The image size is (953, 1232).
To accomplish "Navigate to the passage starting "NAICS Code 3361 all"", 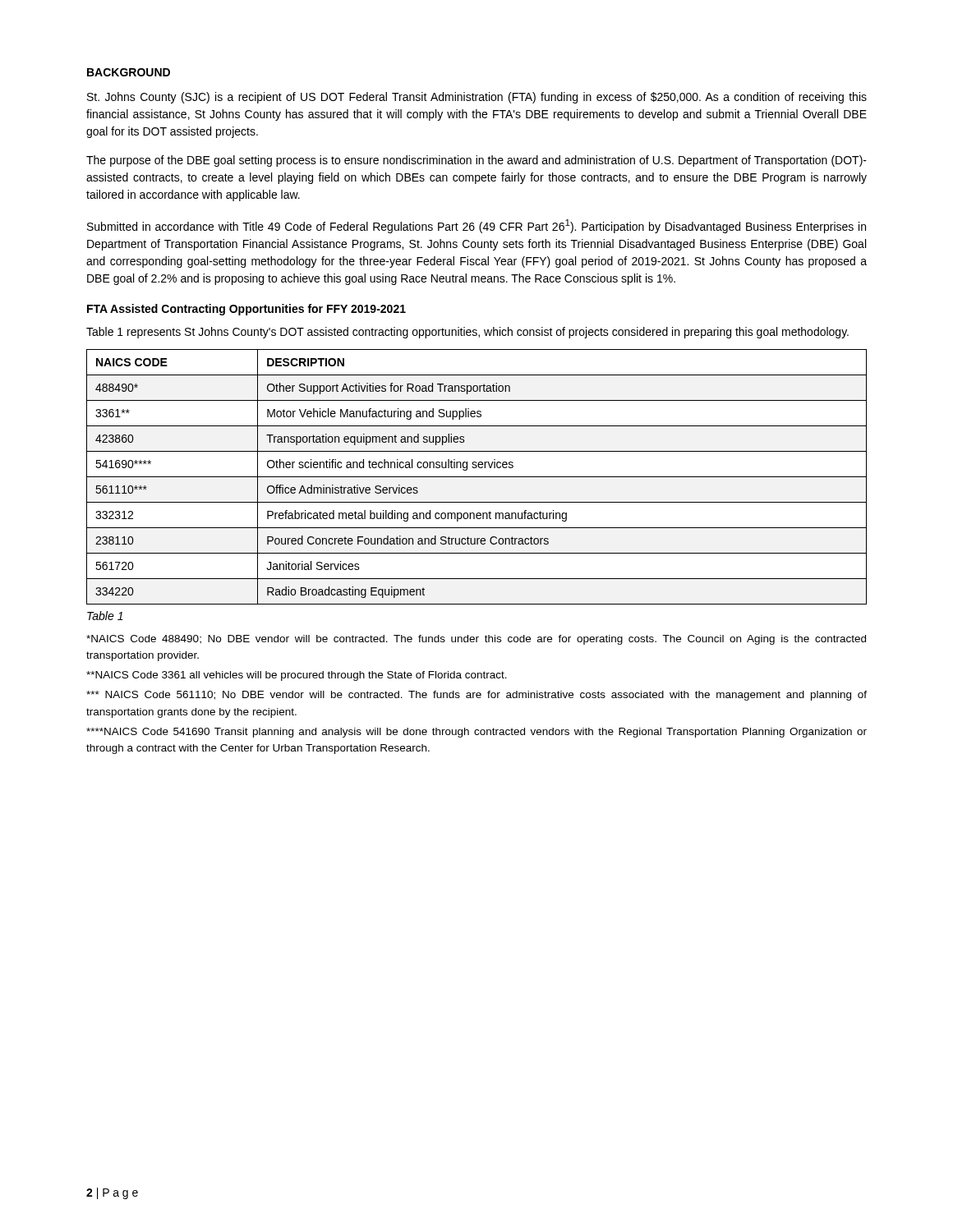I will pyautogui.click(x=297, y=675).
